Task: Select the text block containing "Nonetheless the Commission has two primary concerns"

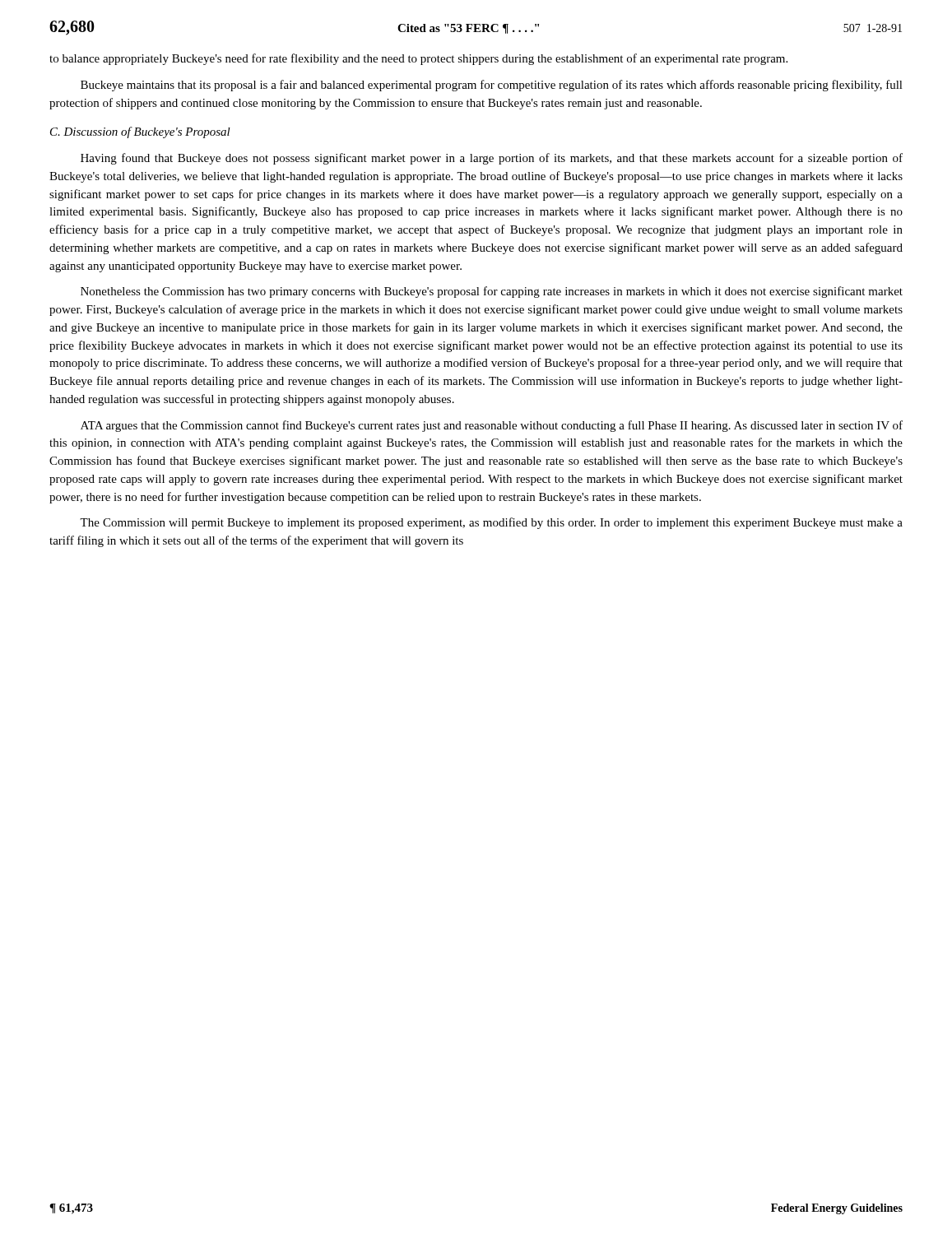Action: (x=476, y=345)
